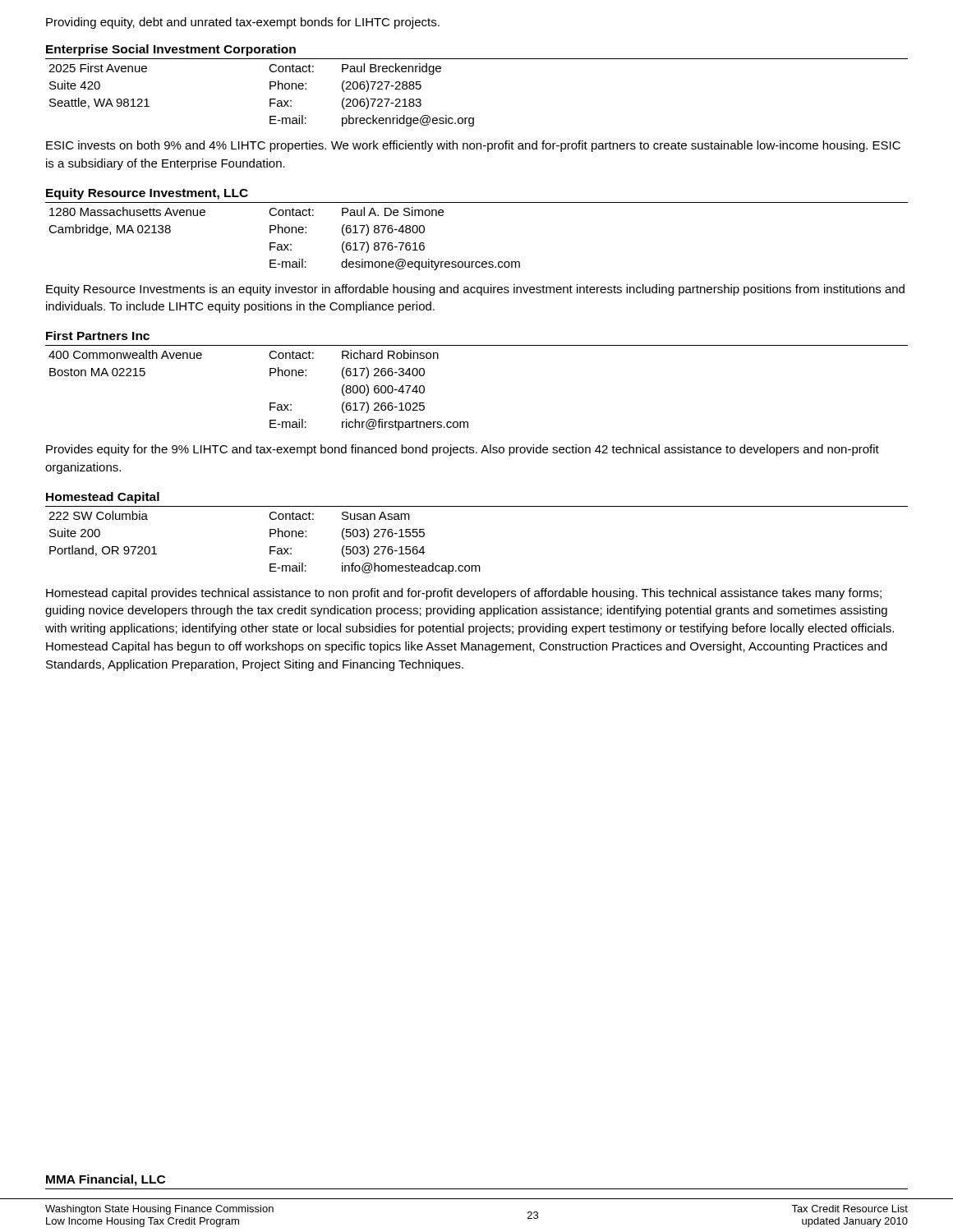This screenshot has width=953, height=1232.
Task: Find the text block with the text "Providing equity, debt and unrated tax-exempt bonds for"
Action: [243, 22]
